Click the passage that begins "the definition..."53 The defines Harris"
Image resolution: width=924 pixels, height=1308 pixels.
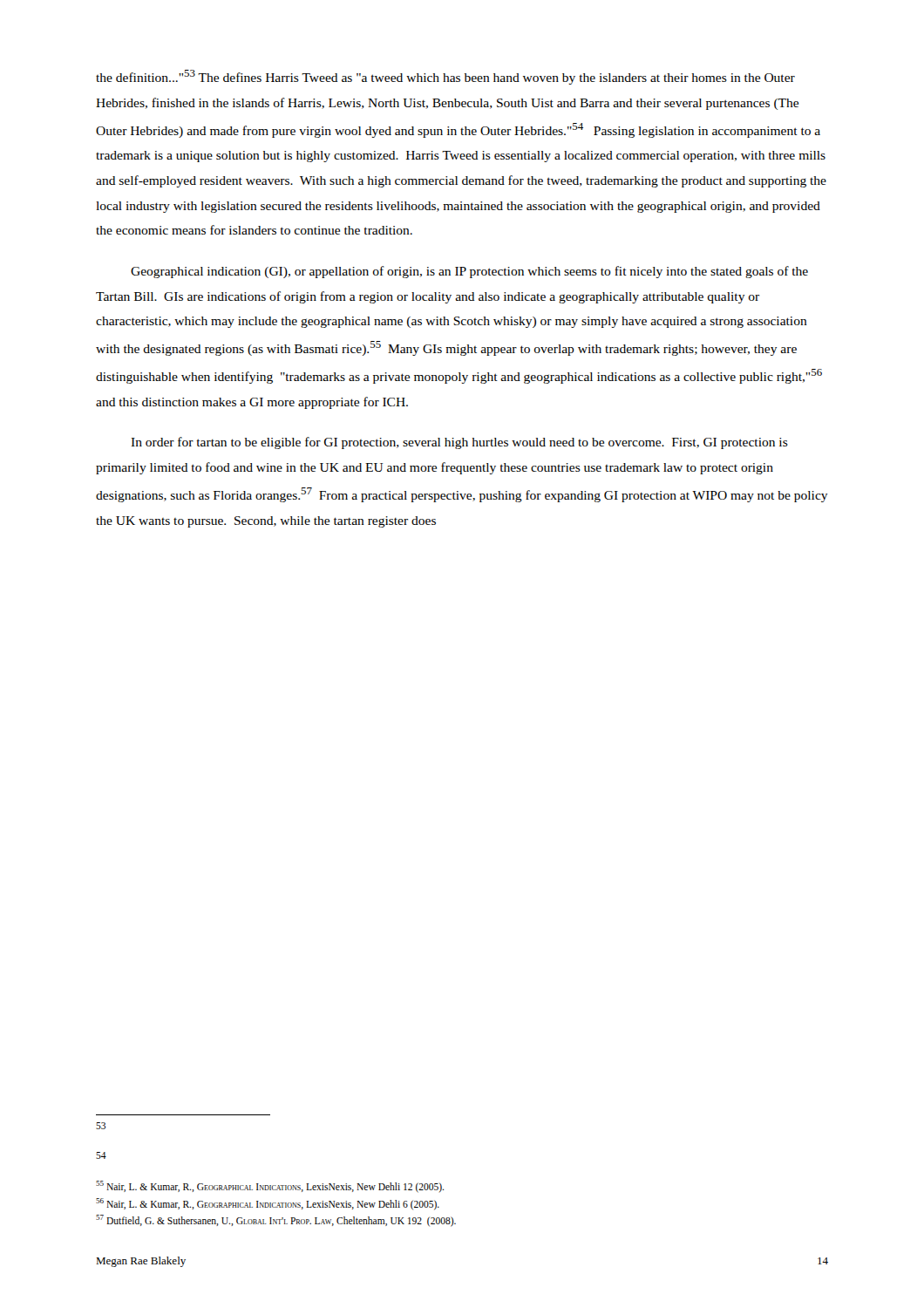[462, 153]
